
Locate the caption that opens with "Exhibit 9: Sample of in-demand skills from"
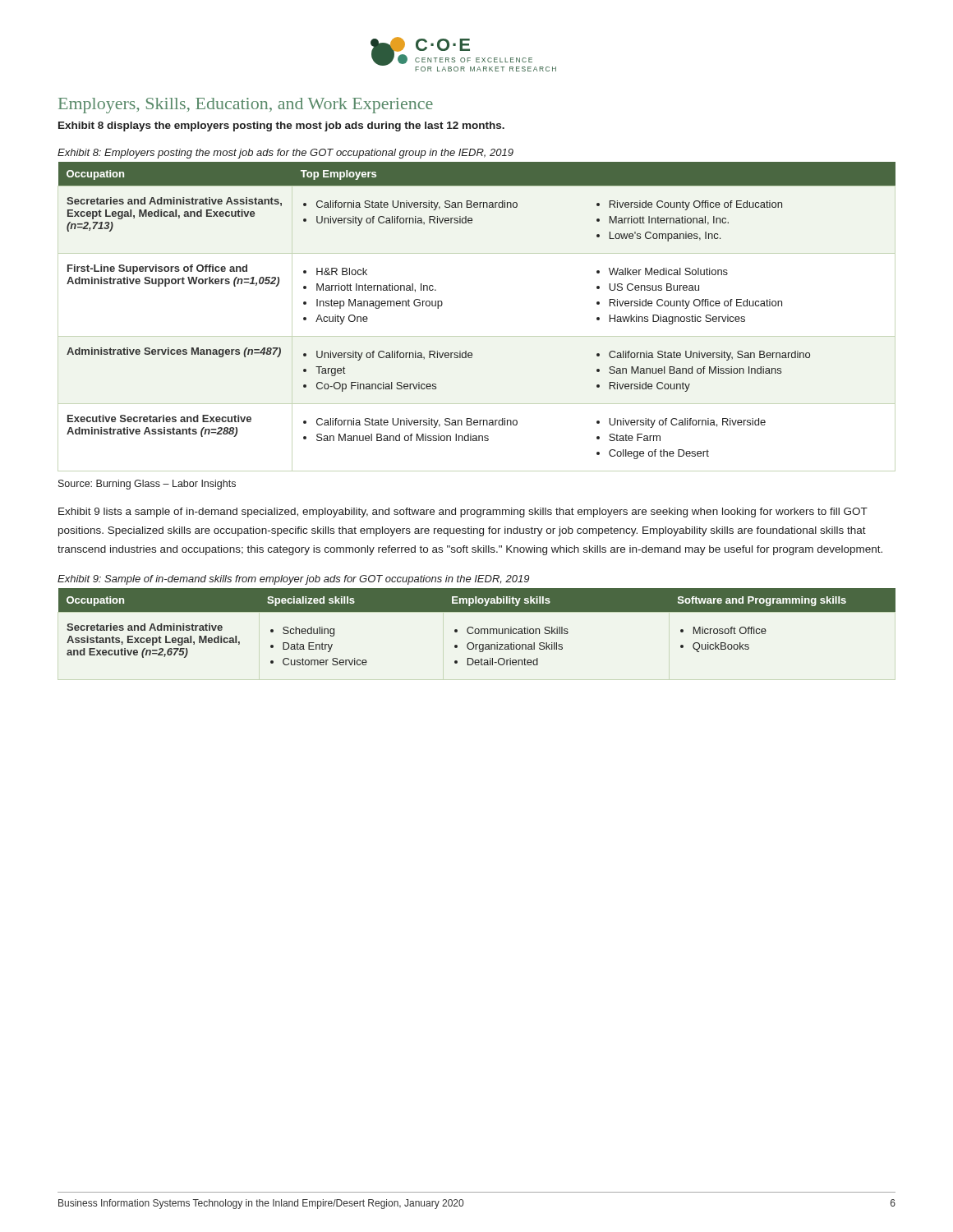coord(476,578)
